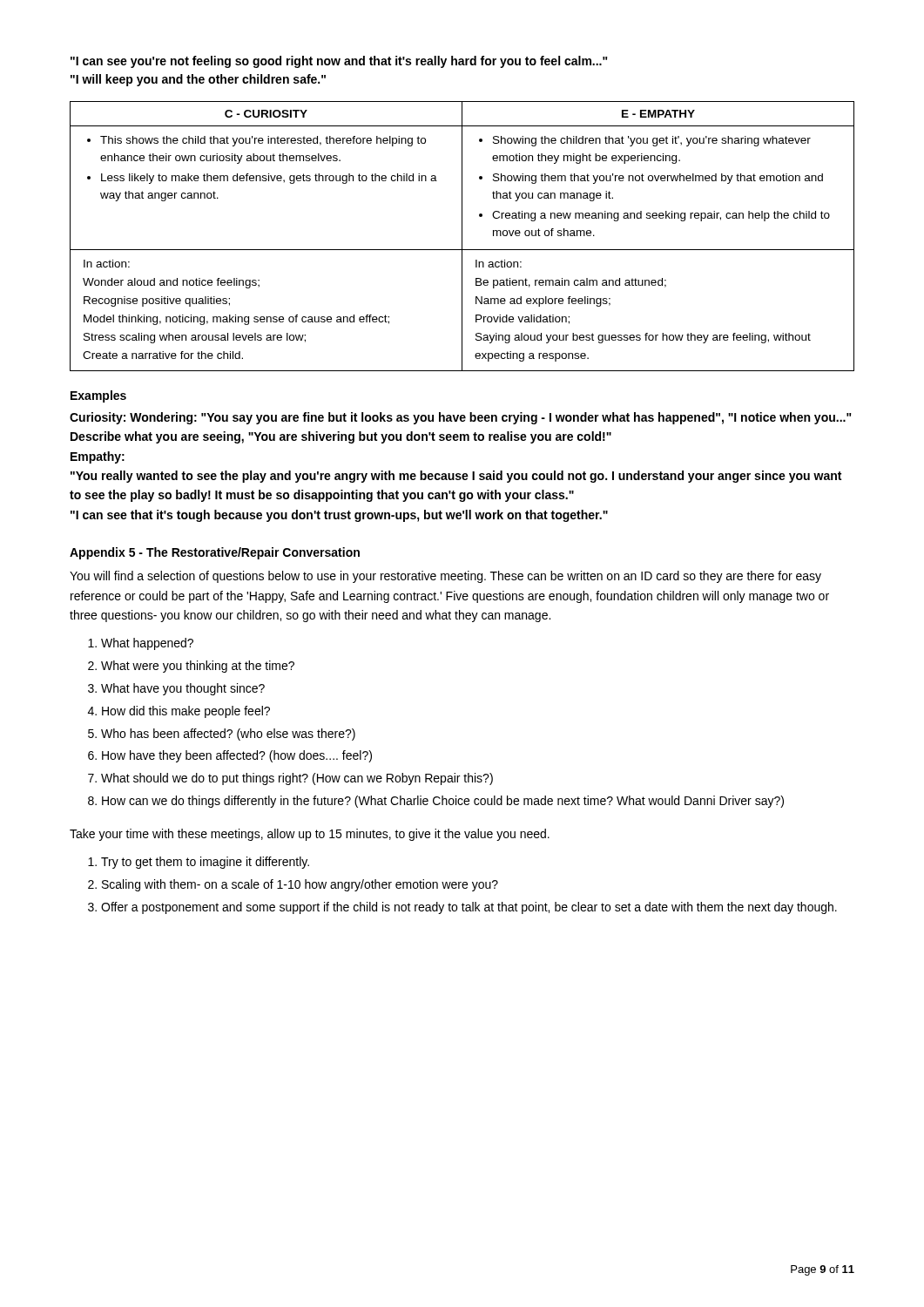Point to the text block starting "What were you thinking"
This screenshot has width=924, height=1307.
click(198, 666)
